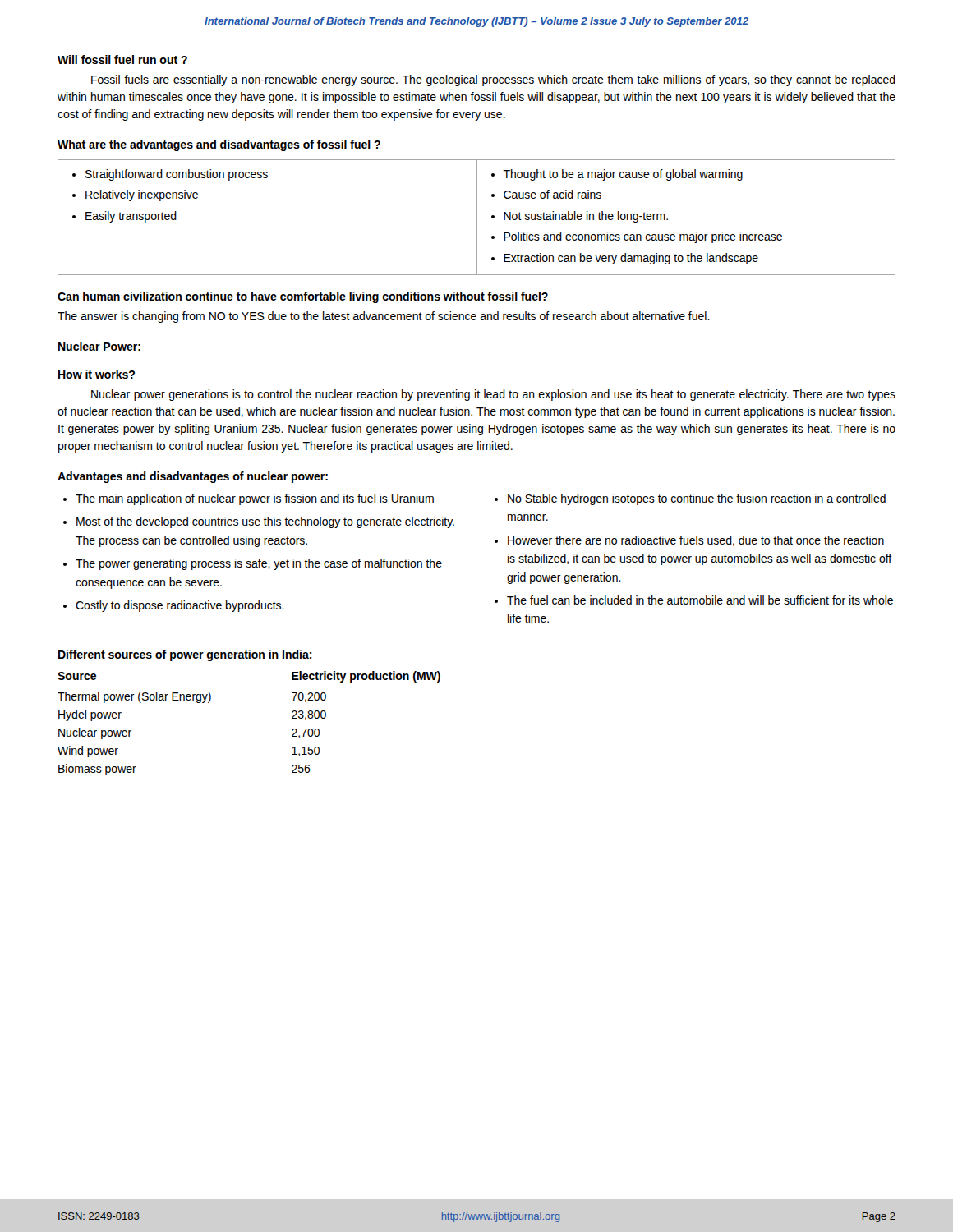This screenshot has height=1232, width=953.
Task: Locate the text starting "The fuel can be included in the"
Action: pyautogui.click(x=700, y=609)
